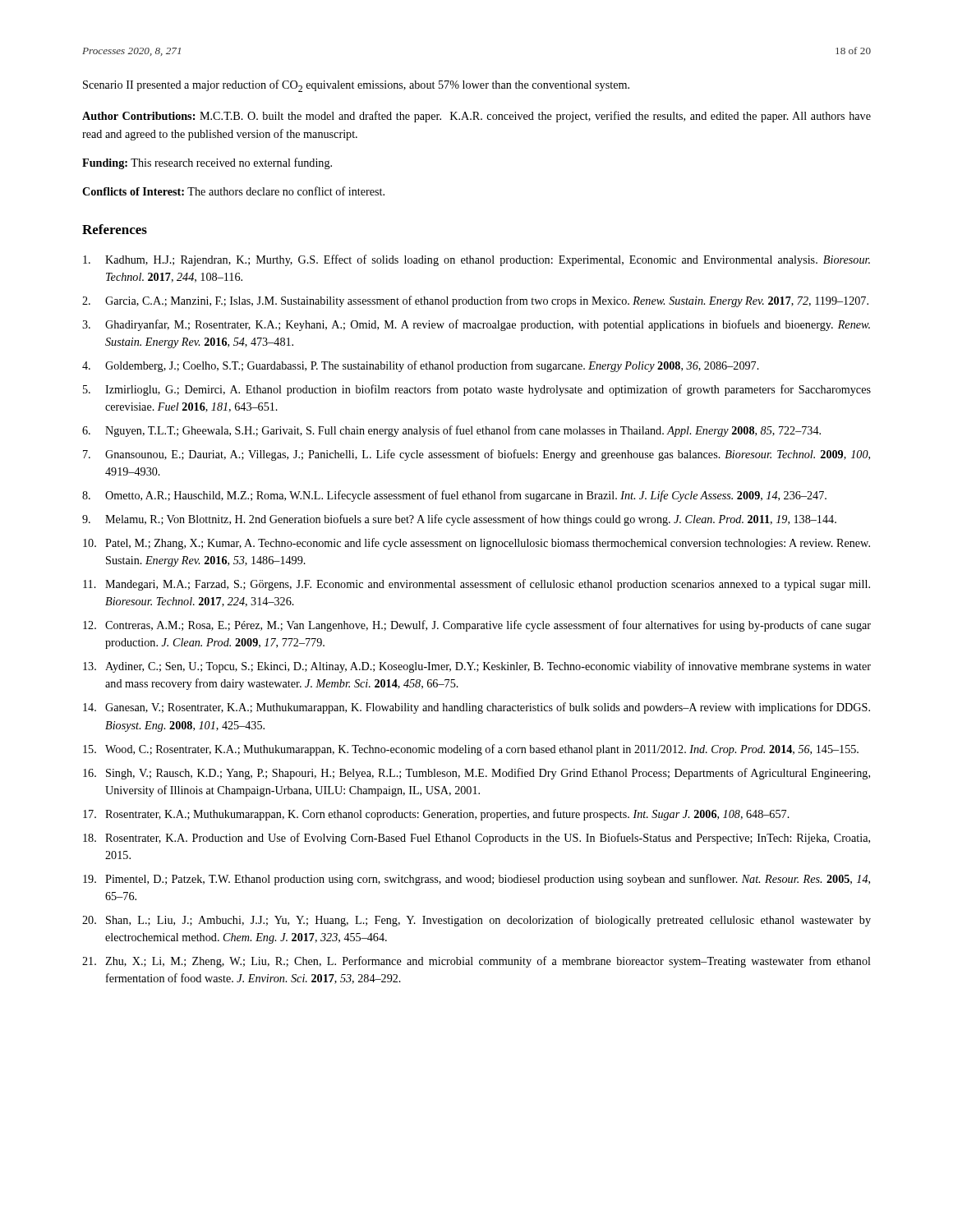Point to the element starting "8. Ometto, A.R.; Hauschild, M.Z.; Roma, W.N.L."

pos(476,496)
